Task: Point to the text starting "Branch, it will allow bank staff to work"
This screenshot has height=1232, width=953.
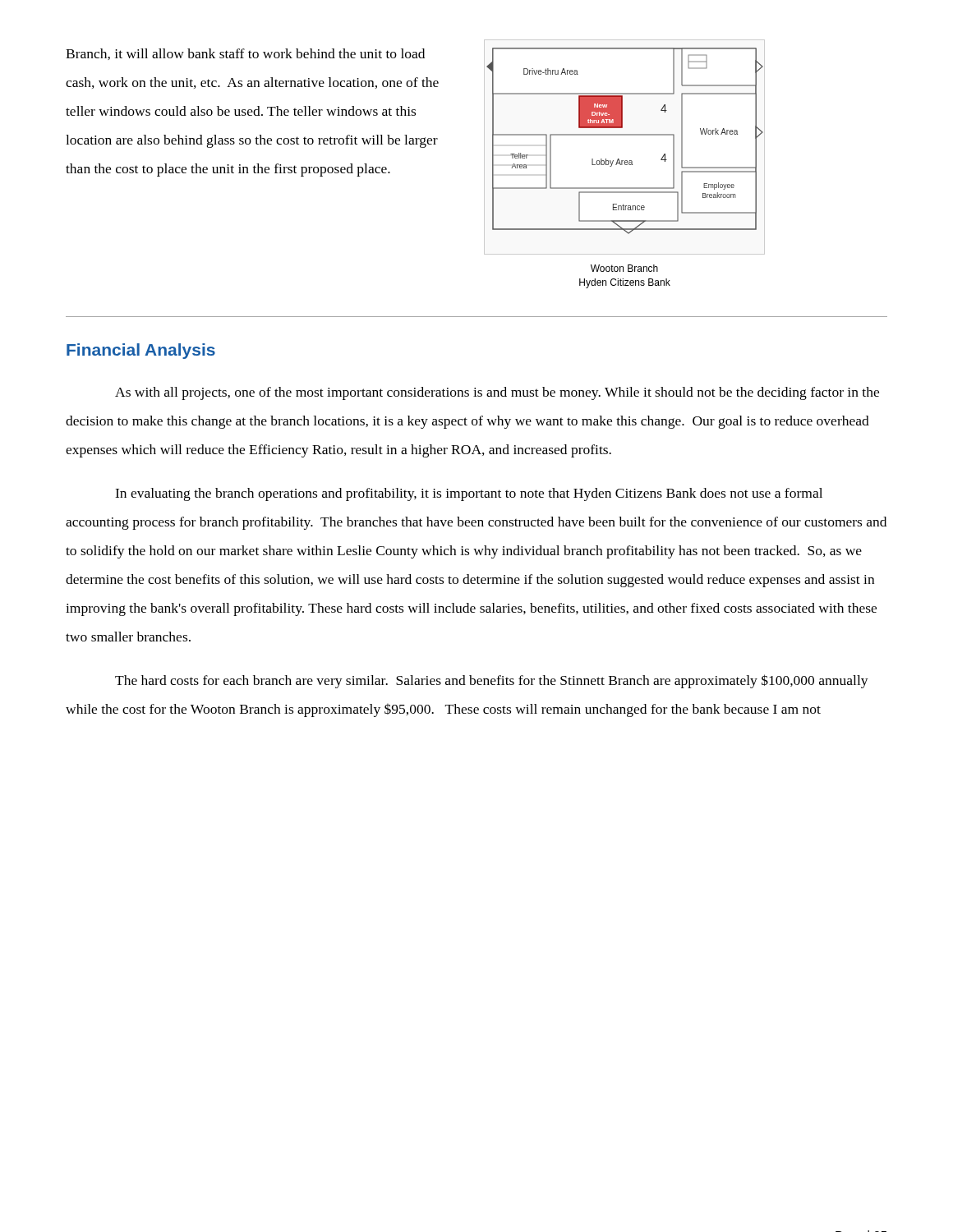Action: pos(252,111)
